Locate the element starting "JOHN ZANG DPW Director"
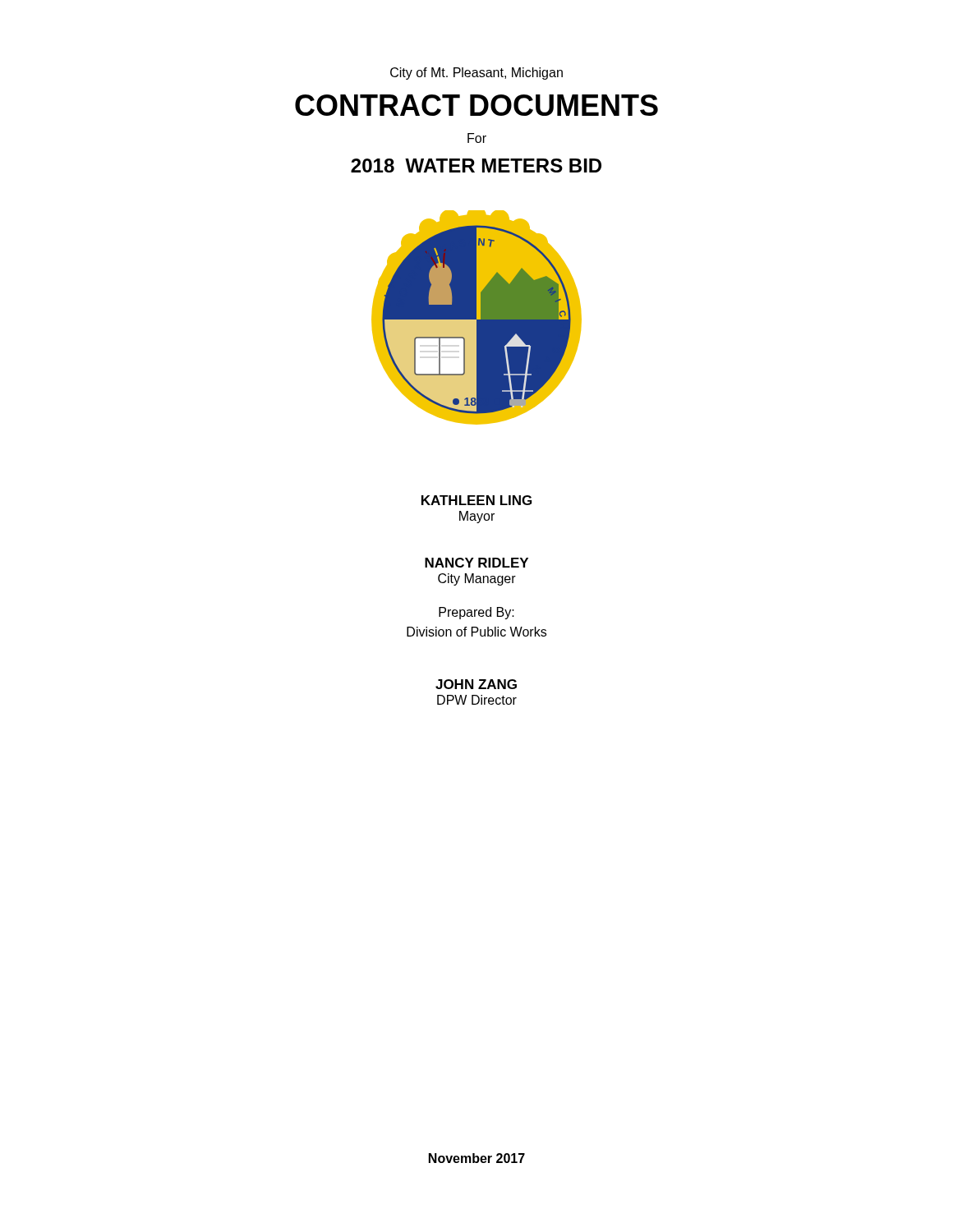Image resolution: width=953 pixels, height=1232 pixels. pos(476,692)
